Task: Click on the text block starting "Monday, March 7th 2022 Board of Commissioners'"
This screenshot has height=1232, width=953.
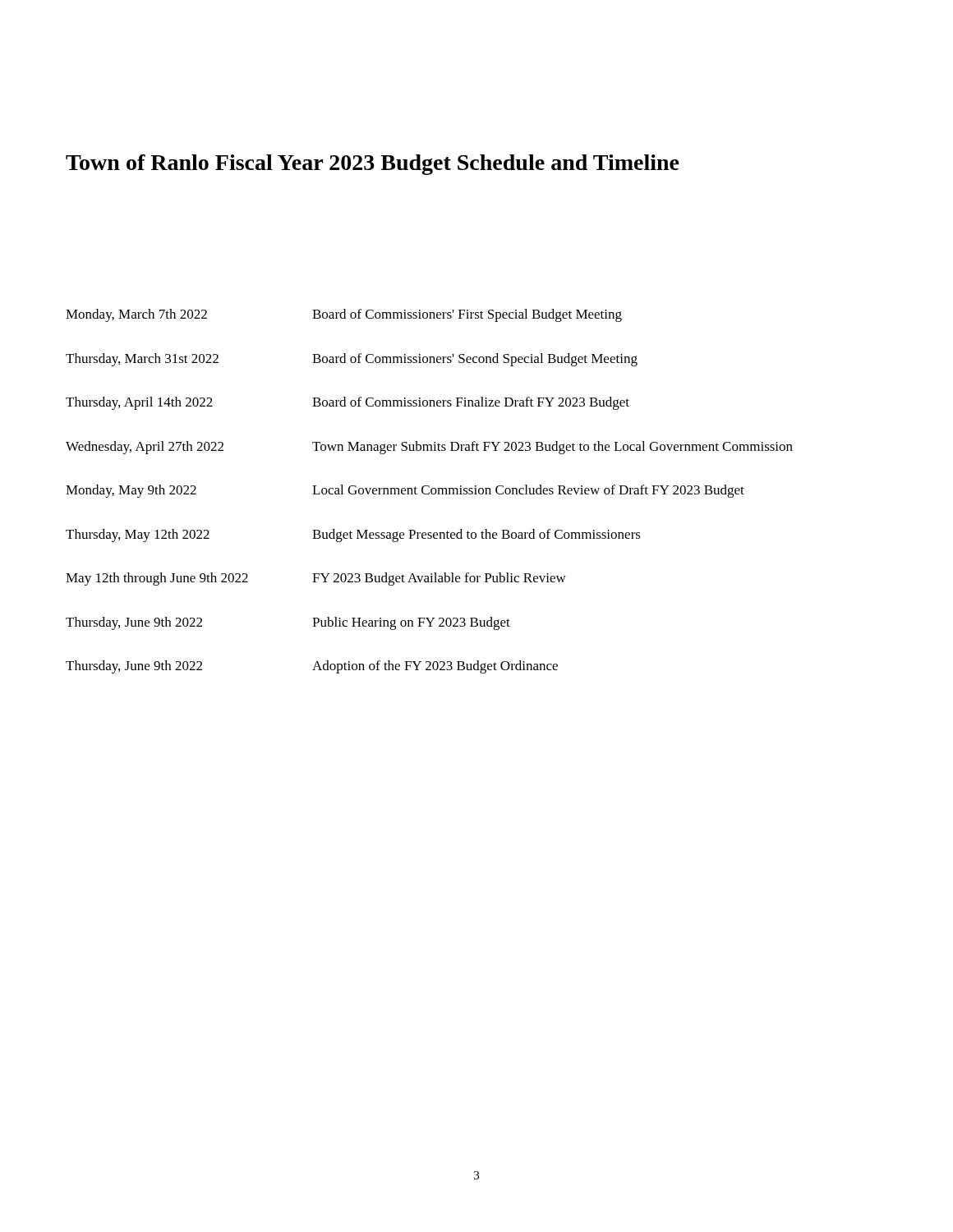Action: point(476,314)
